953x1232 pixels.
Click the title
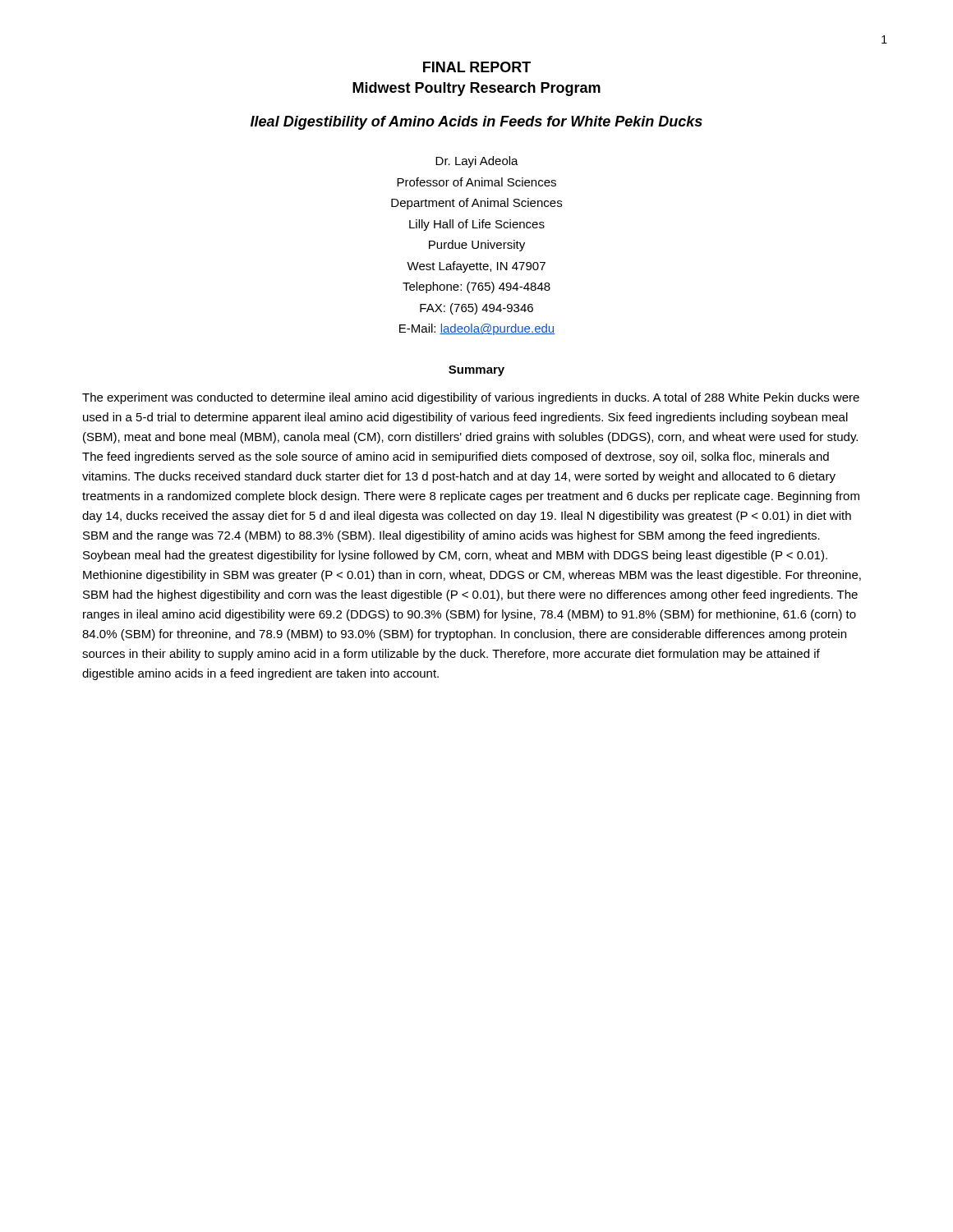tap(476, 78)
